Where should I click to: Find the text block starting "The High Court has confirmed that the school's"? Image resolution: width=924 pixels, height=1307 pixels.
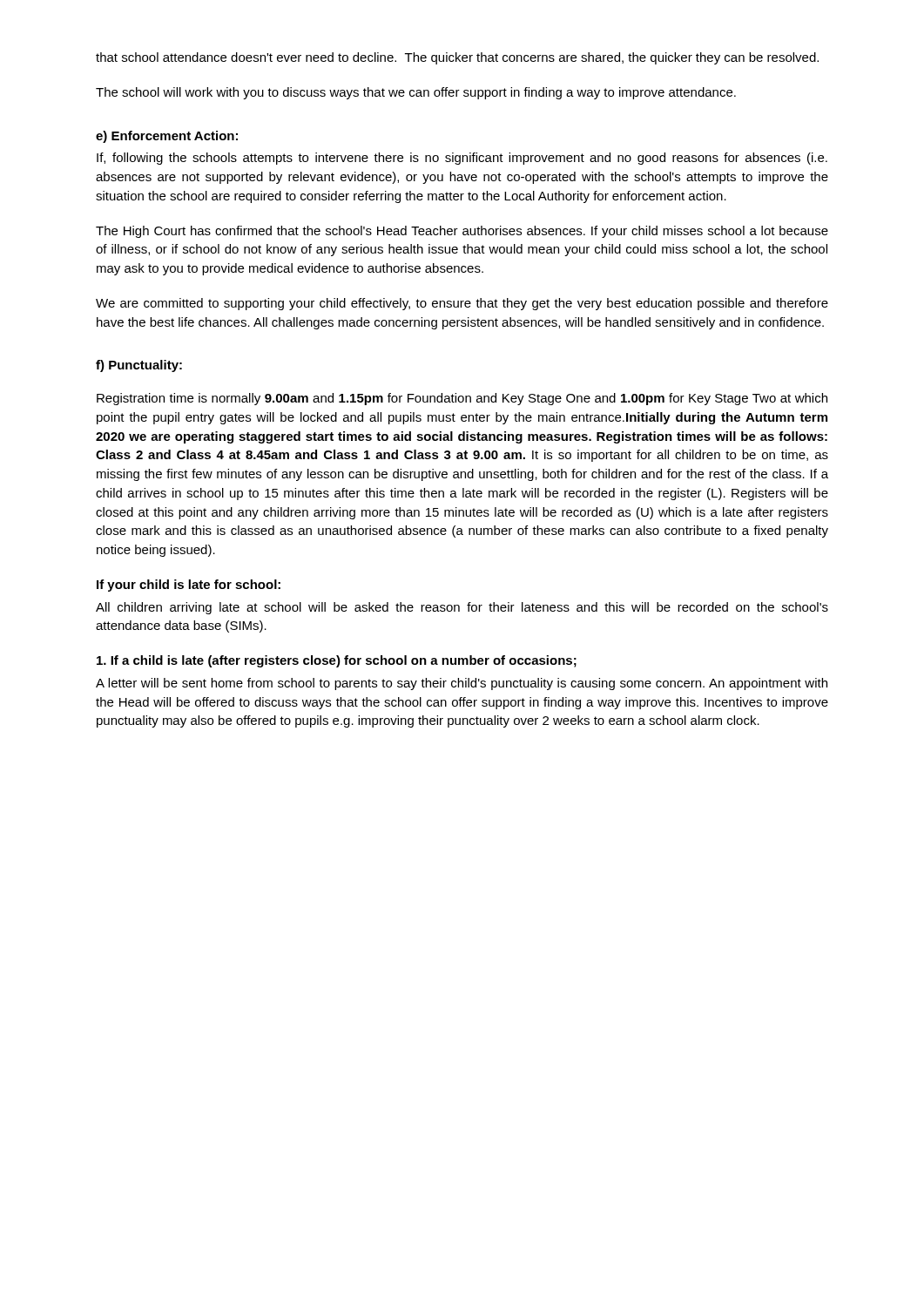pyautogui.click(x=462, y=249)
